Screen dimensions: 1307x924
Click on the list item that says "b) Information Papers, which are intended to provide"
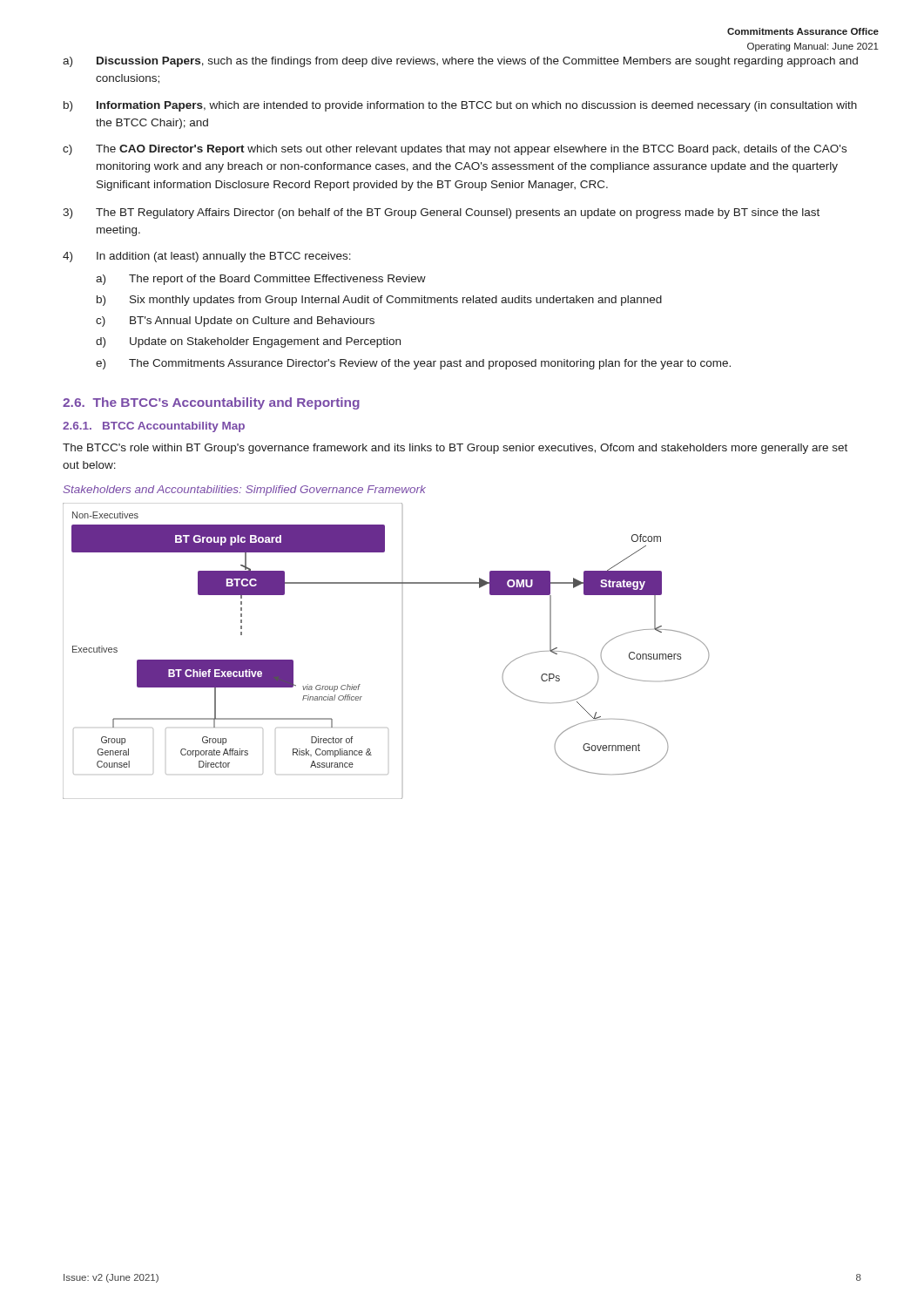[462, 114]
